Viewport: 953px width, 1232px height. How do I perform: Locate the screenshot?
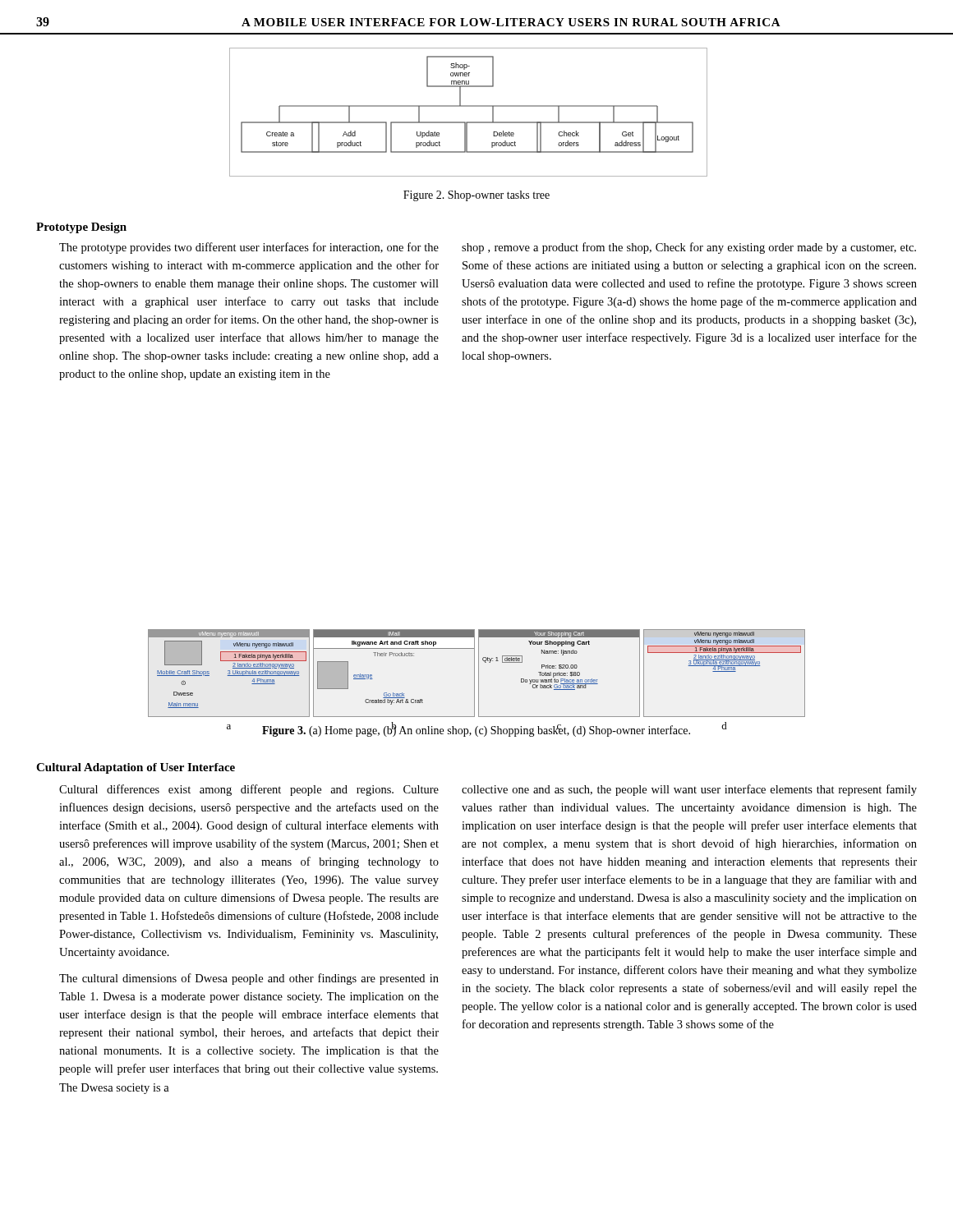coord(476,681)
